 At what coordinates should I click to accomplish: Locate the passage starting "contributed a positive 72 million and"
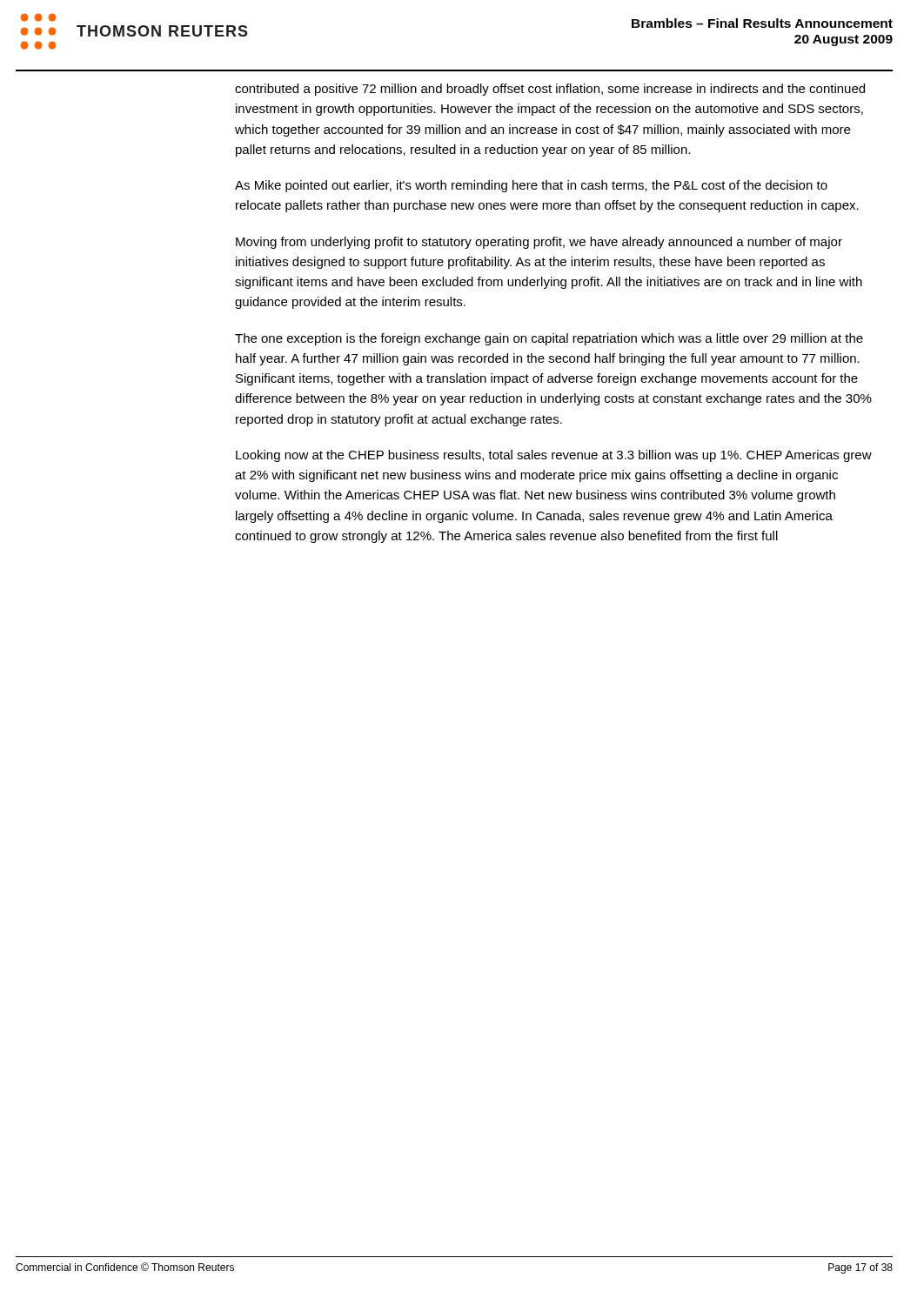pyautogui.click(x=556, y=119)
